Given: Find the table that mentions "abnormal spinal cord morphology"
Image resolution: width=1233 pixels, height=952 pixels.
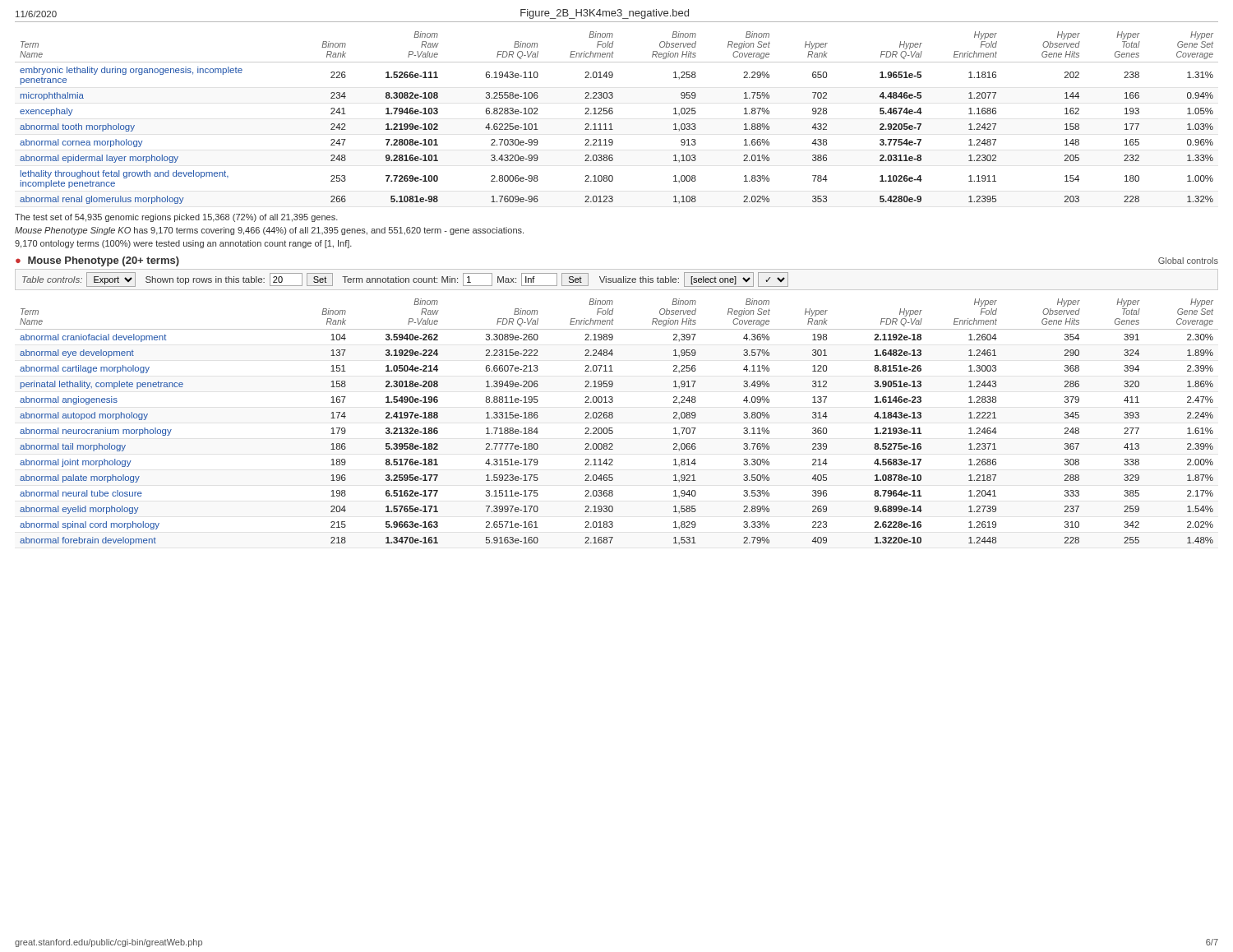Looking at the screenshot, I should pos(616,421).
